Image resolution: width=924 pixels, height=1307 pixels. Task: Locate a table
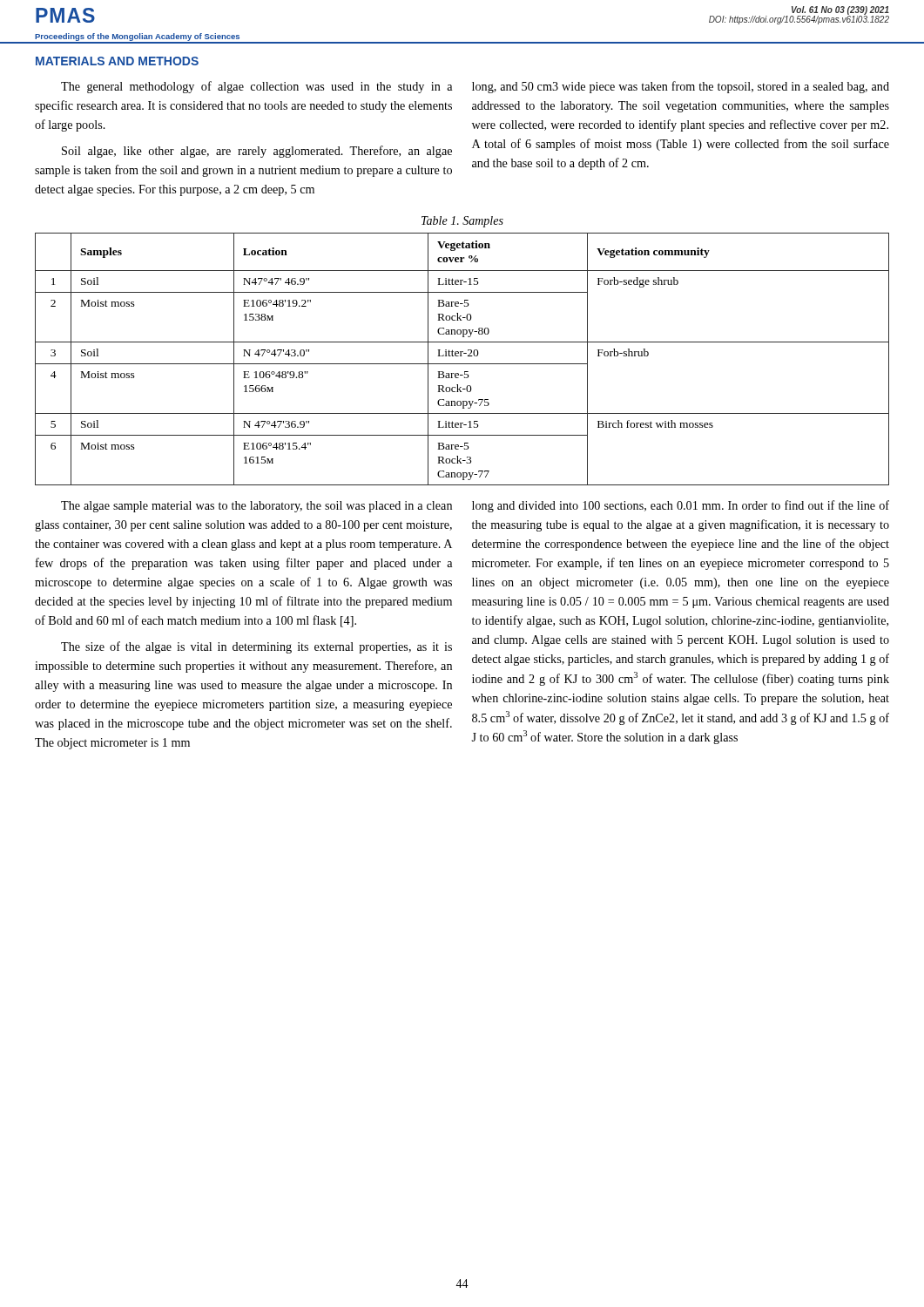coord(462,359)
